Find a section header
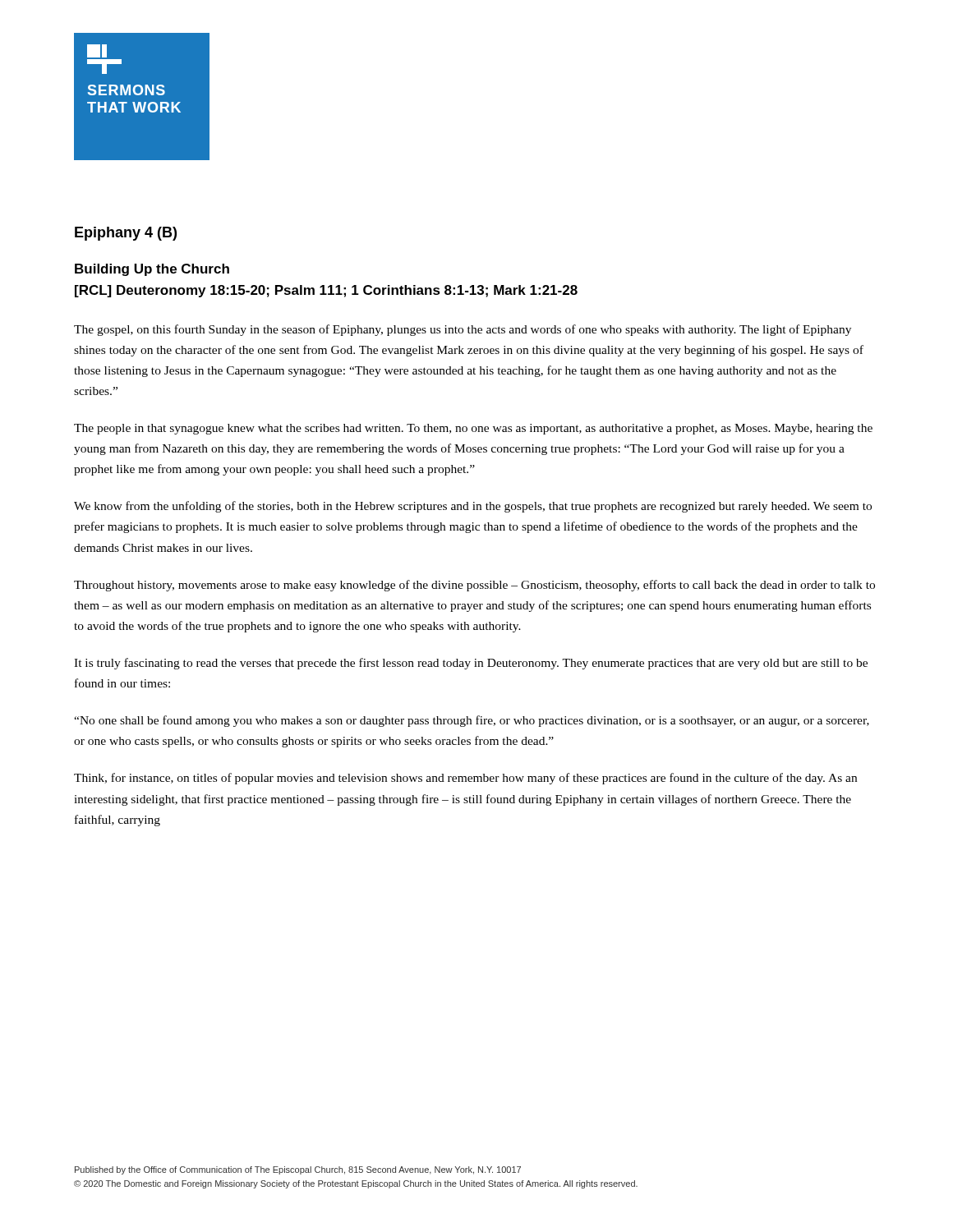This screenshot has width=953, height=1232. pos(476,280)
